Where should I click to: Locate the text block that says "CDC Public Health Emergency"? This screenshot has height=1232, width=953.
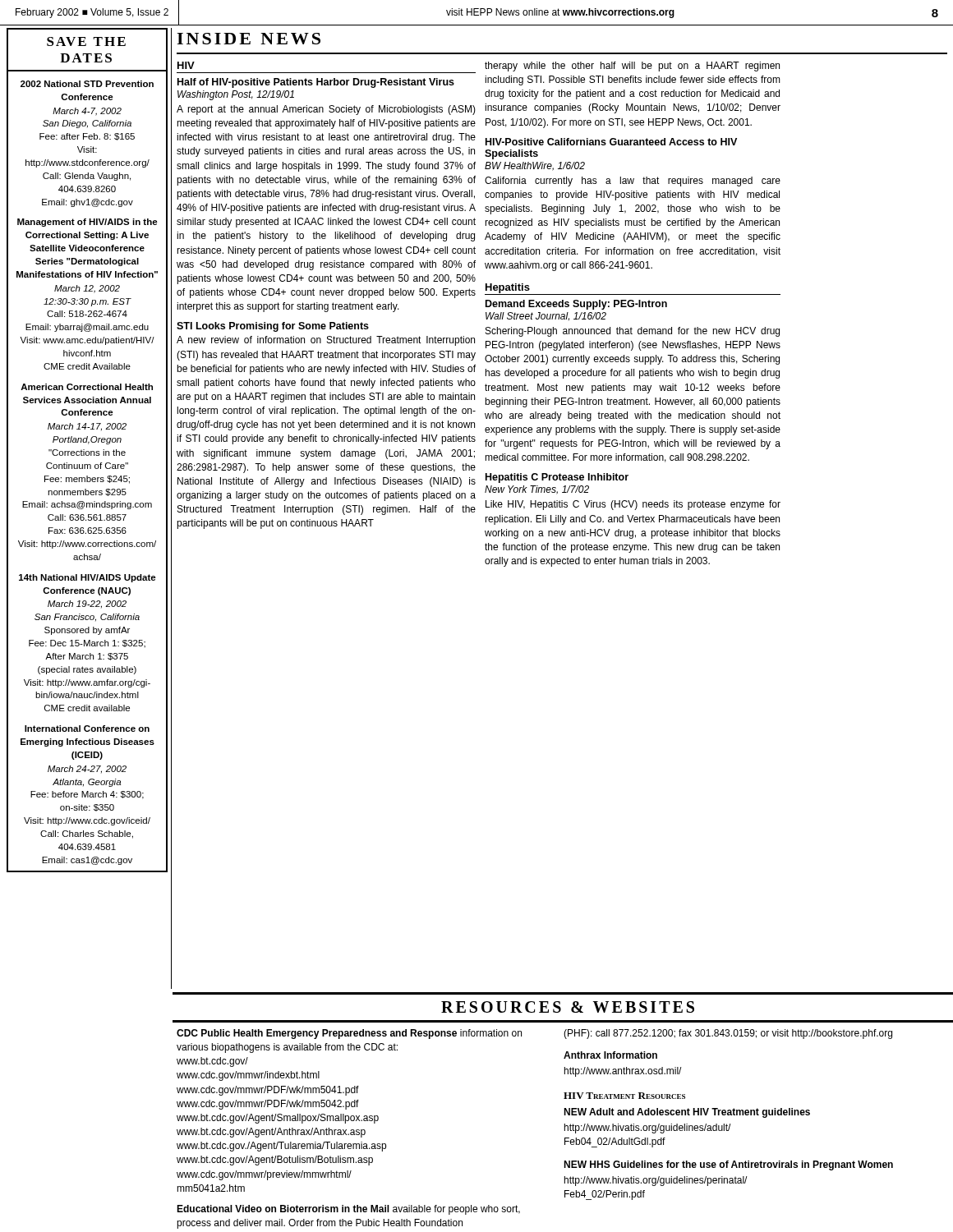click(349, 1111)
